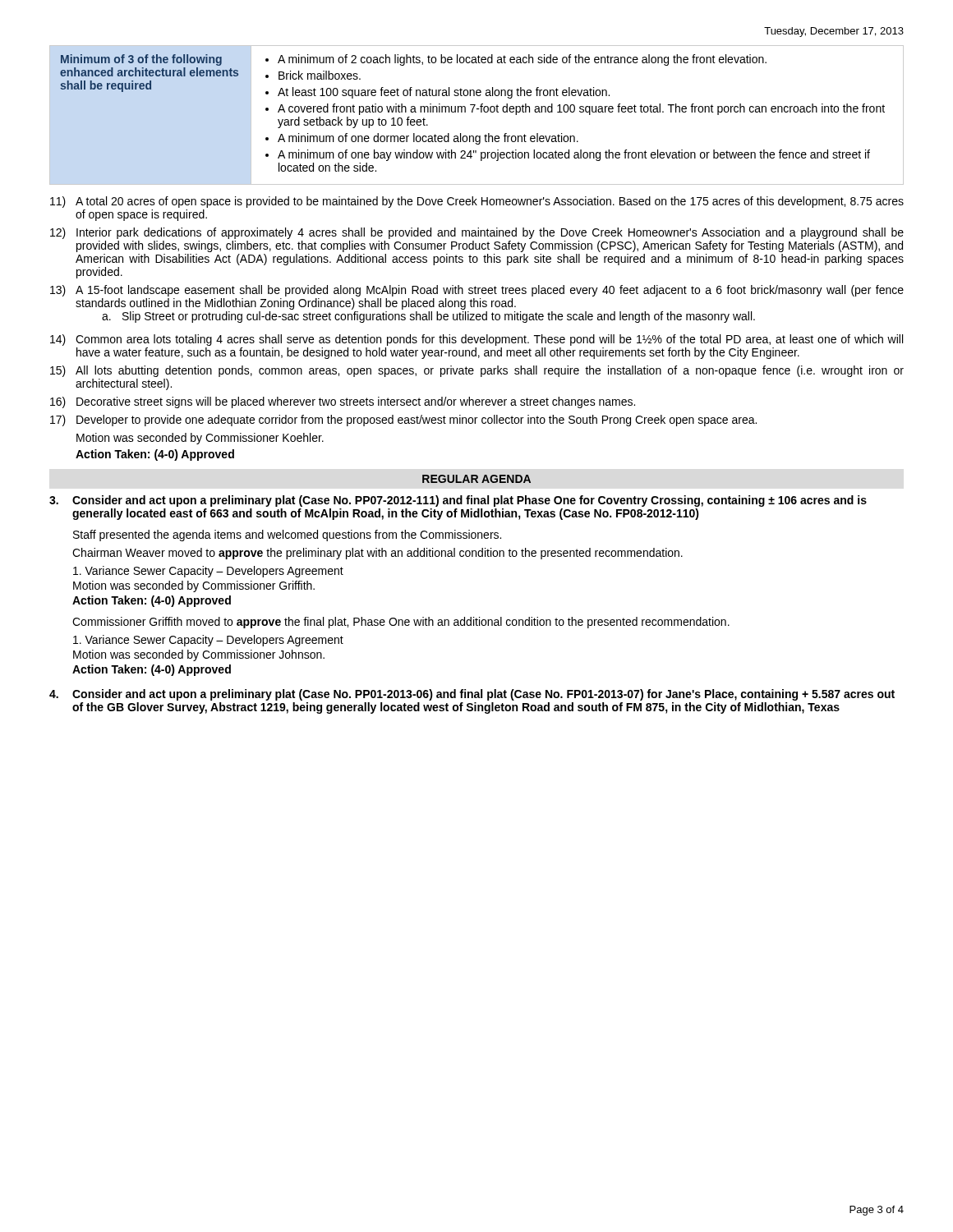Screen dimensions: 1232x953
Task: Click on the block starting "12) Interior park dedications"
Action: (476, 252)
